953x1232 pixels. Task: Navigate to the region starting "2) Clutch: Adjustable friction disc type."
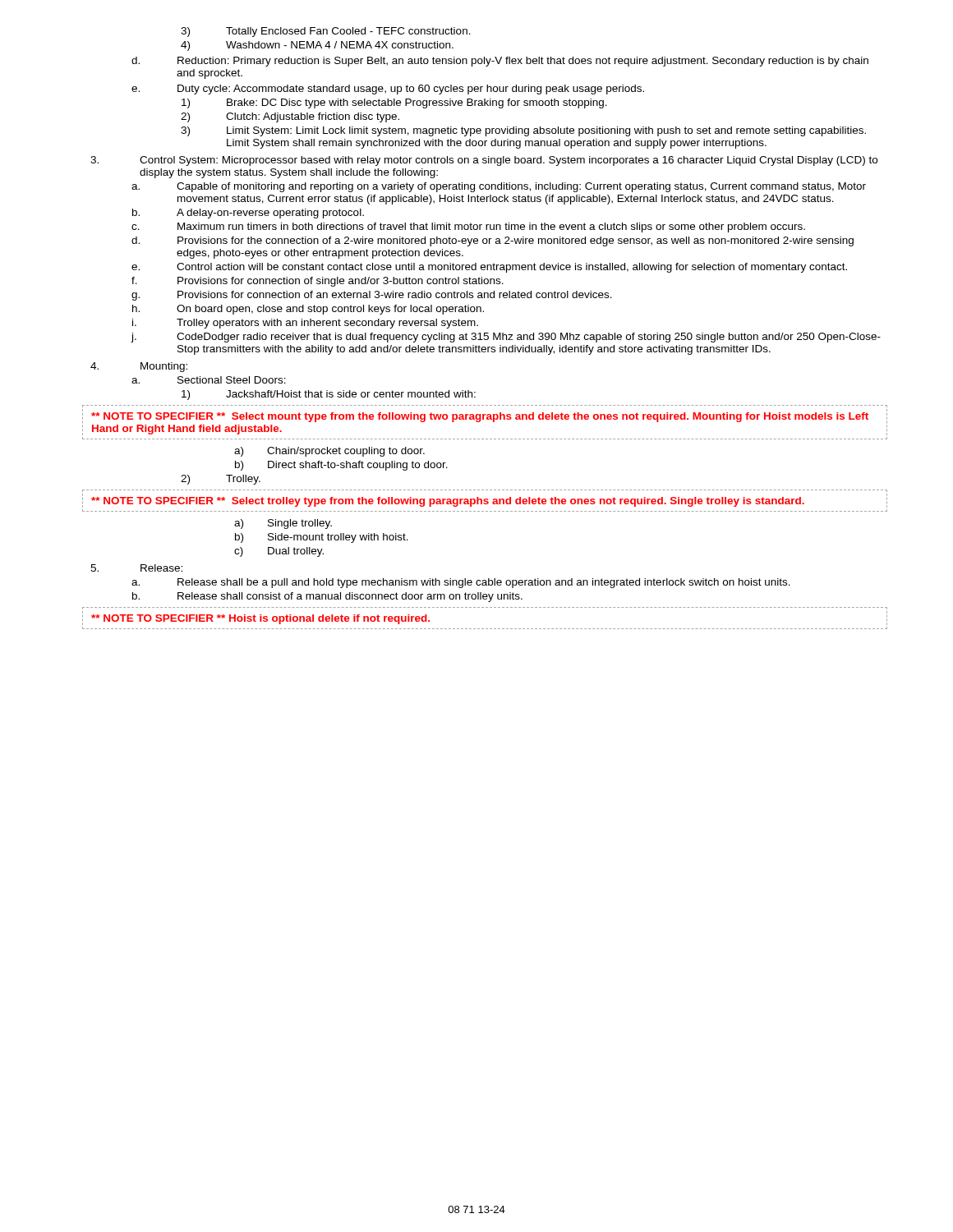534,116
